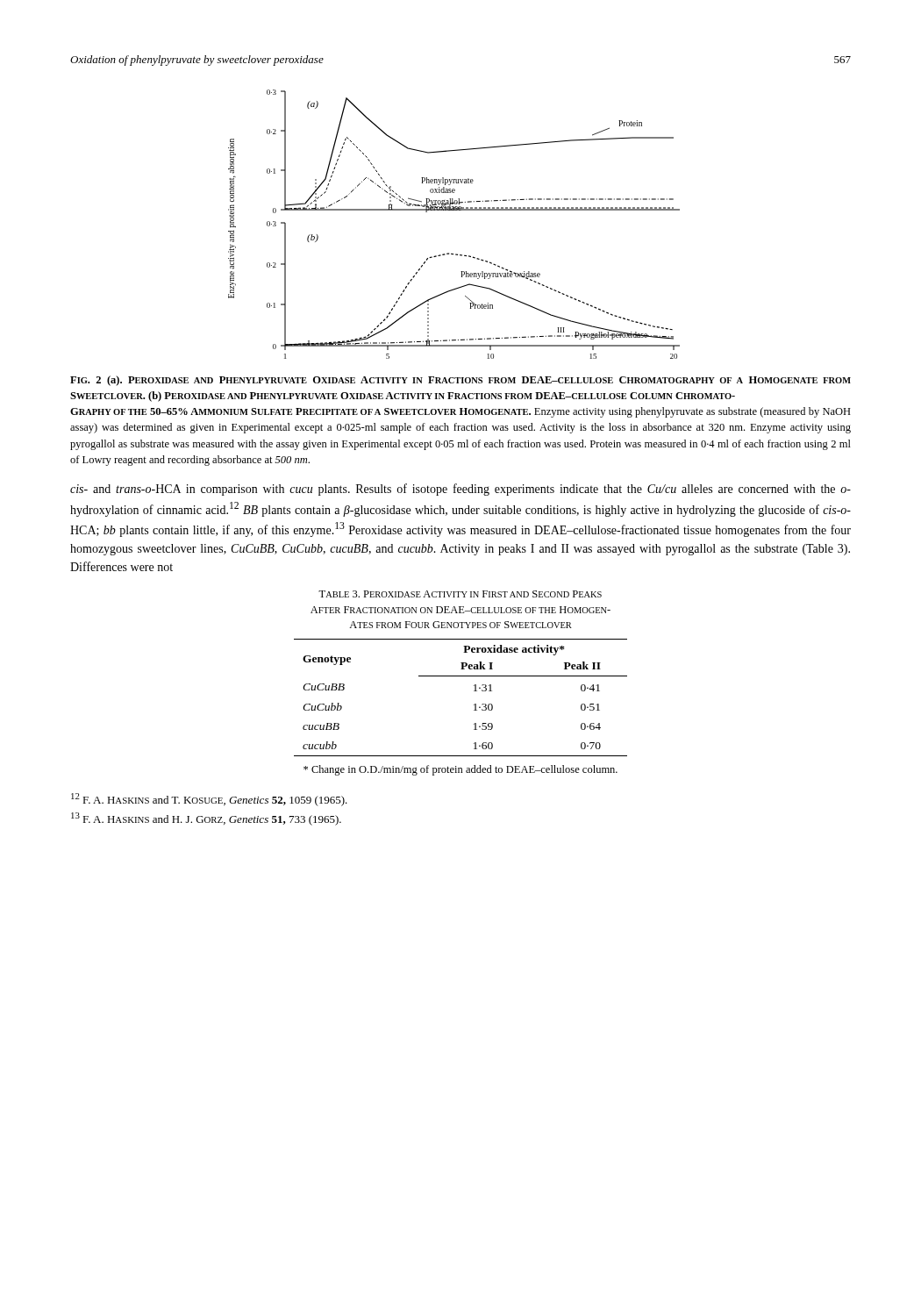The image size is (921, 1316).
Task: Locate the region starting "TABLE 3. PEROXIDASE"
Action: [x=460, y=609]
